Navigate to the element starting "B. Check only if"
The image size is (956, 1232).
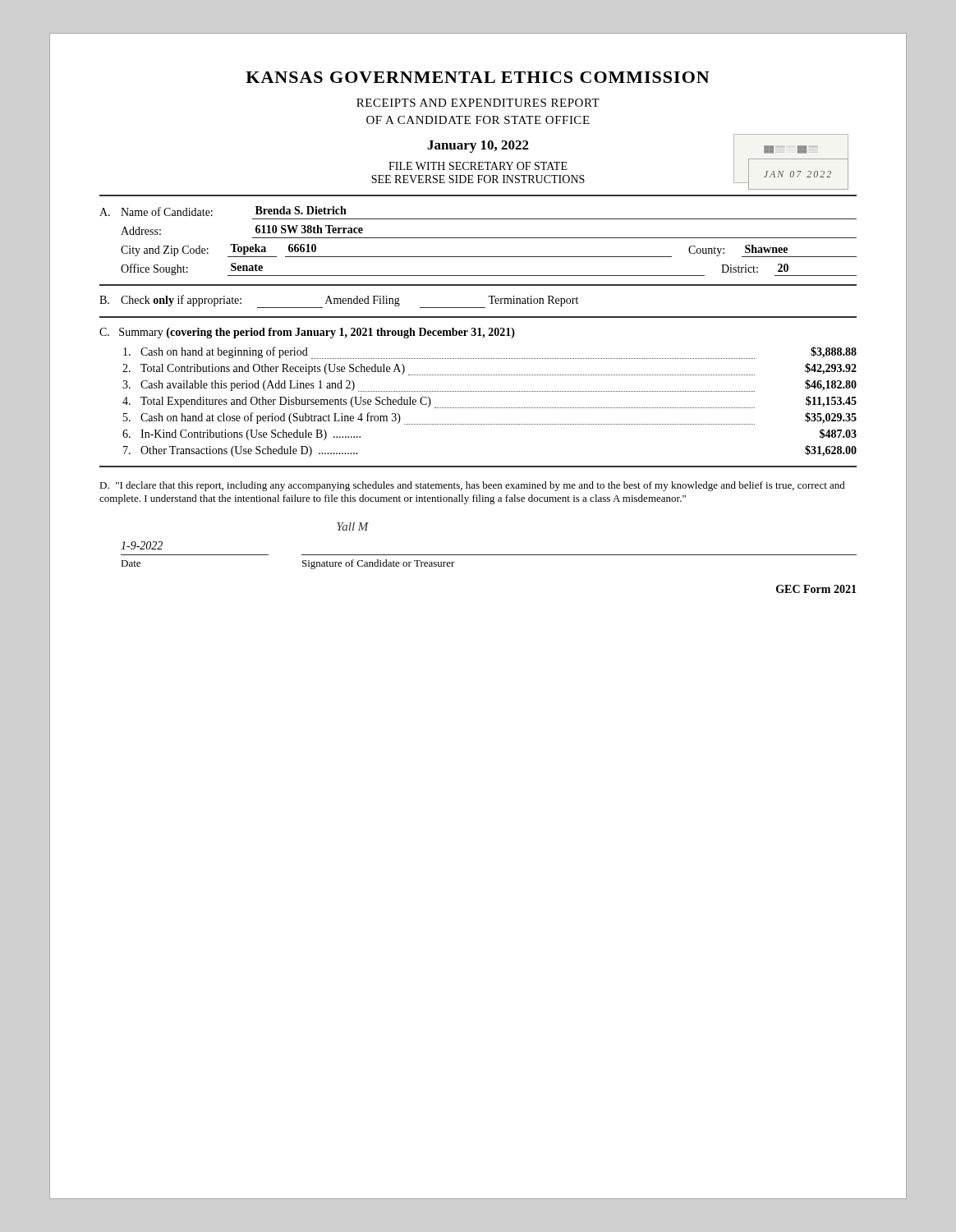[478, 301]
